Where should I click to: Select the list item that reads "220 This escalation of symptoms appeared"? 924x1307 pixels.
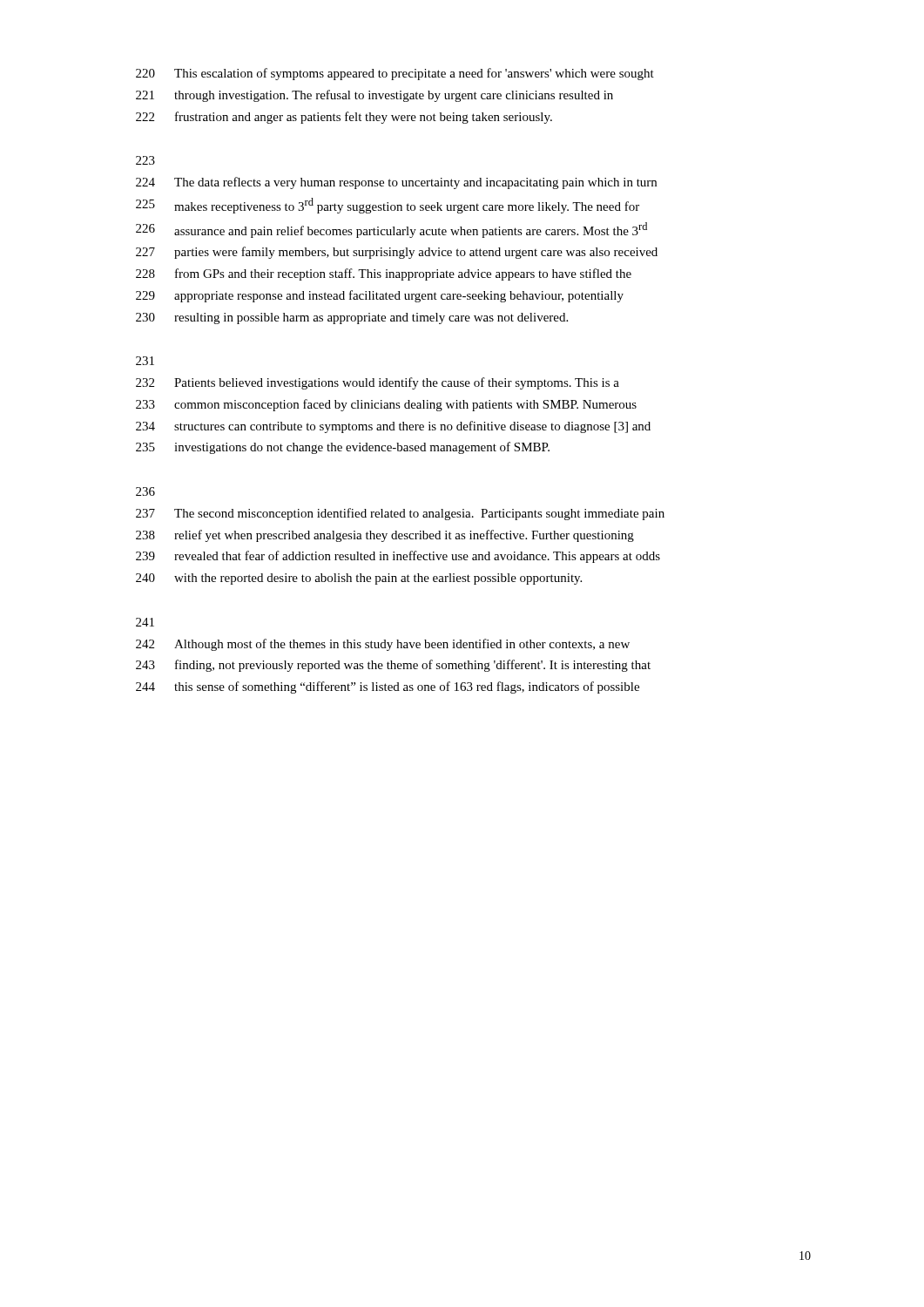462,74
